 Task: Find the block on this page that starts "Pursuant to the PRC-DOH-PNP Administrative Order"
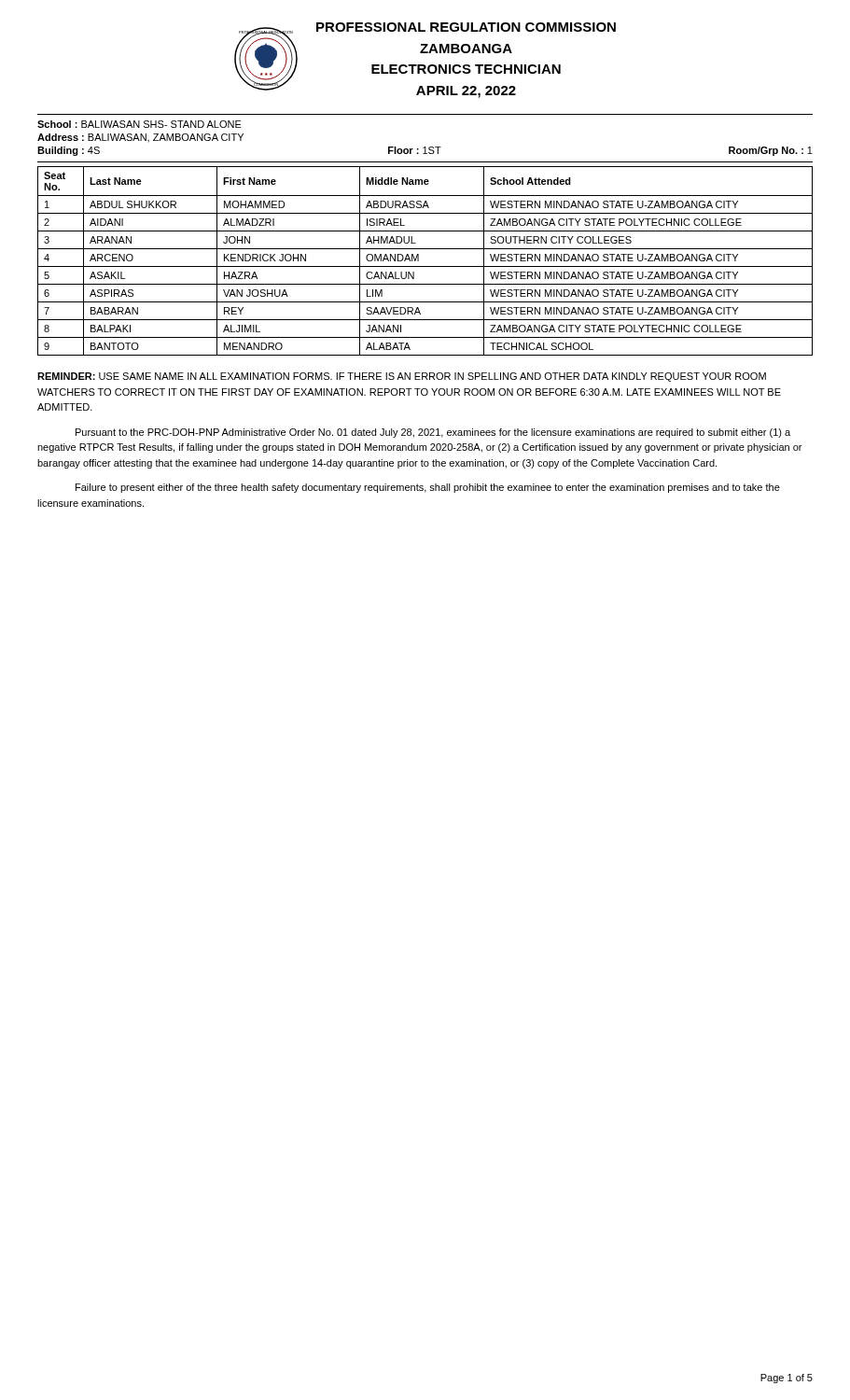point(425,447)
